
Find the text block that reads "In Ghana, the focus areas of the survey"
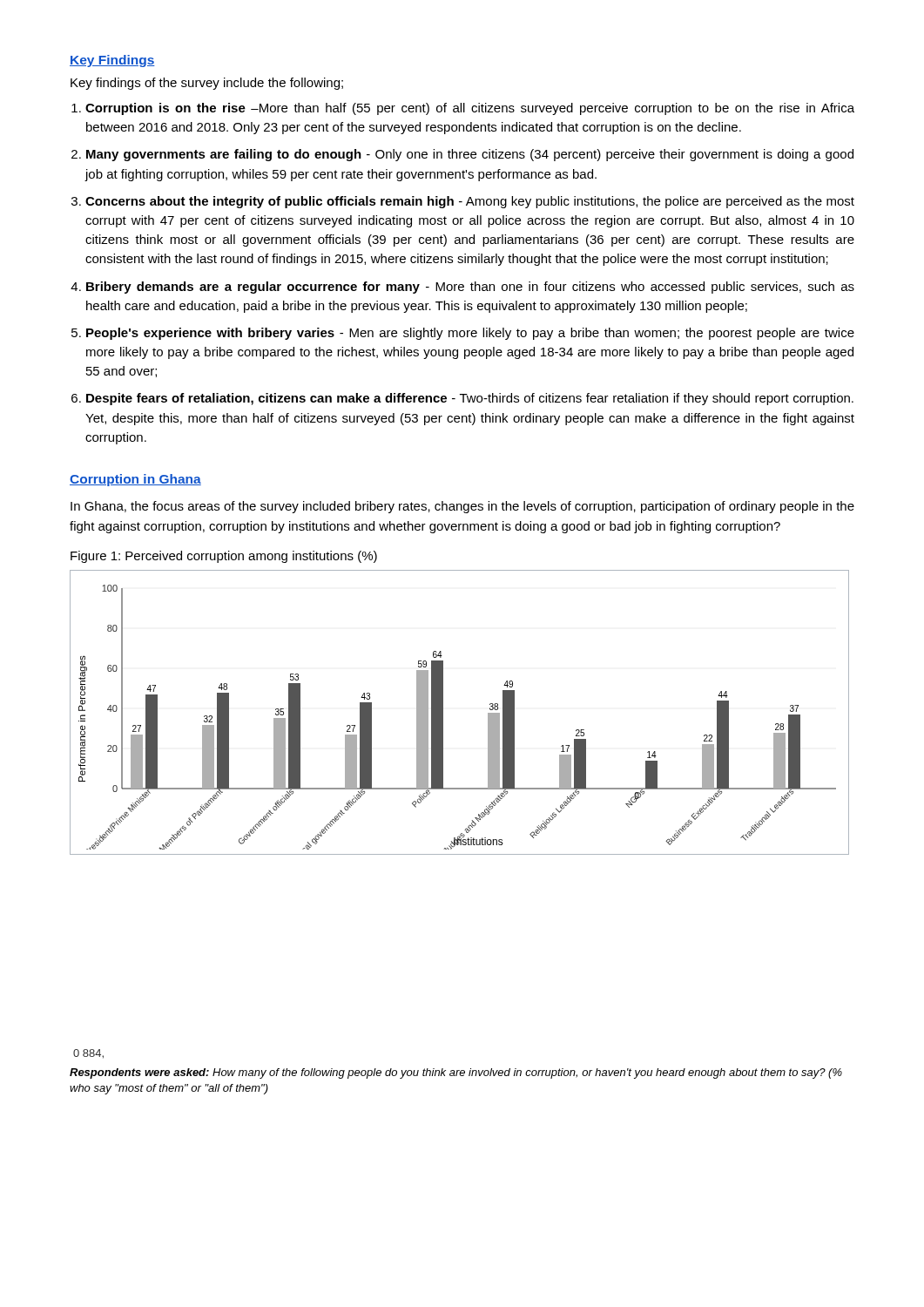pyautogui.click(x=462, y=516)
